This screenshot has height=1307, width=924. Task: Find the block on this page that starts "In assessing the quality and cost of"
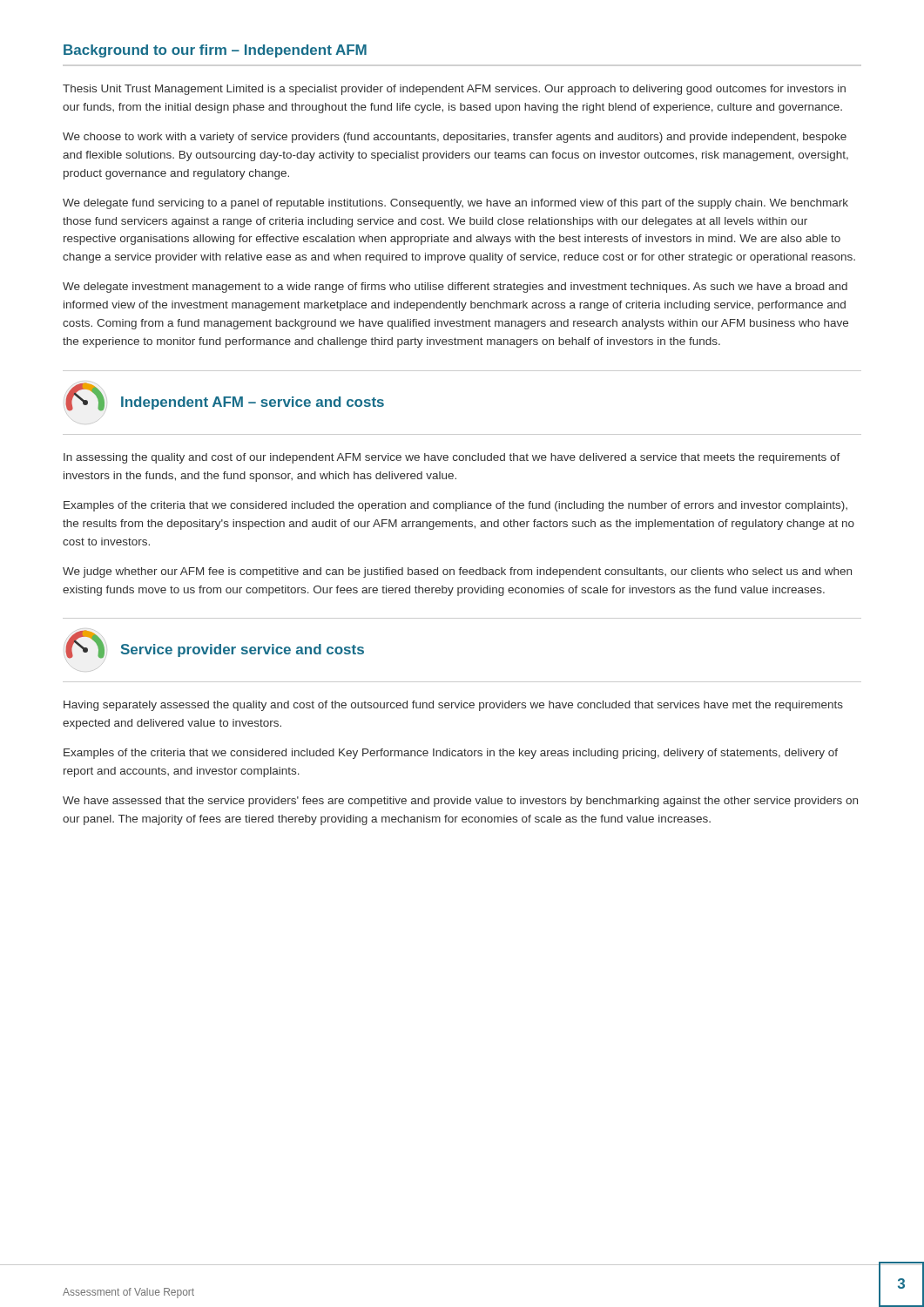pyautogui.click(x=462, y=467)
